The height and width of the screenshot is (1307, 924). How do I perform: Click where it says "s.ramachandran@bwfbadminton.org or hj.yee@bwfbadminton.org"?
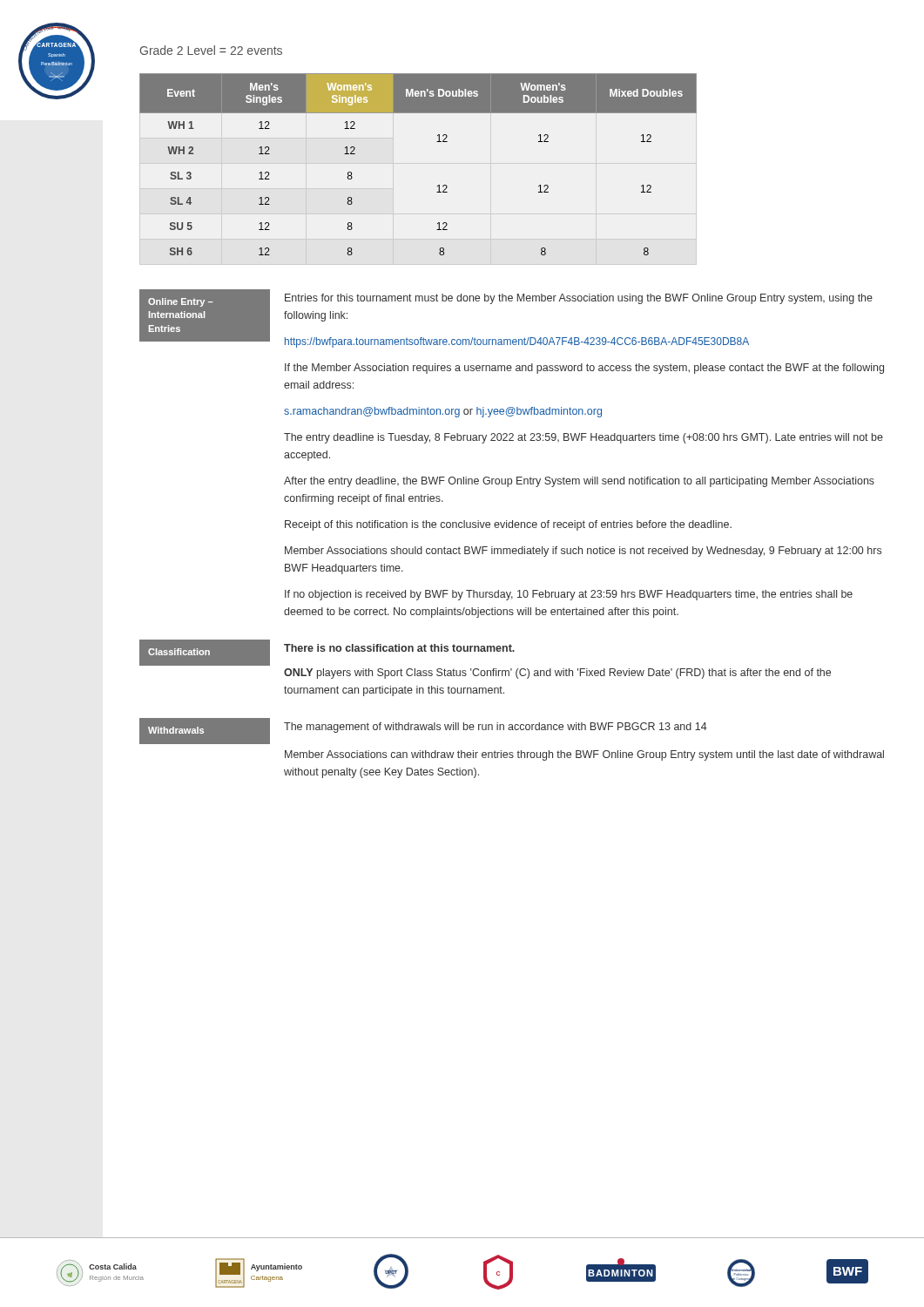tap(443, 411)
